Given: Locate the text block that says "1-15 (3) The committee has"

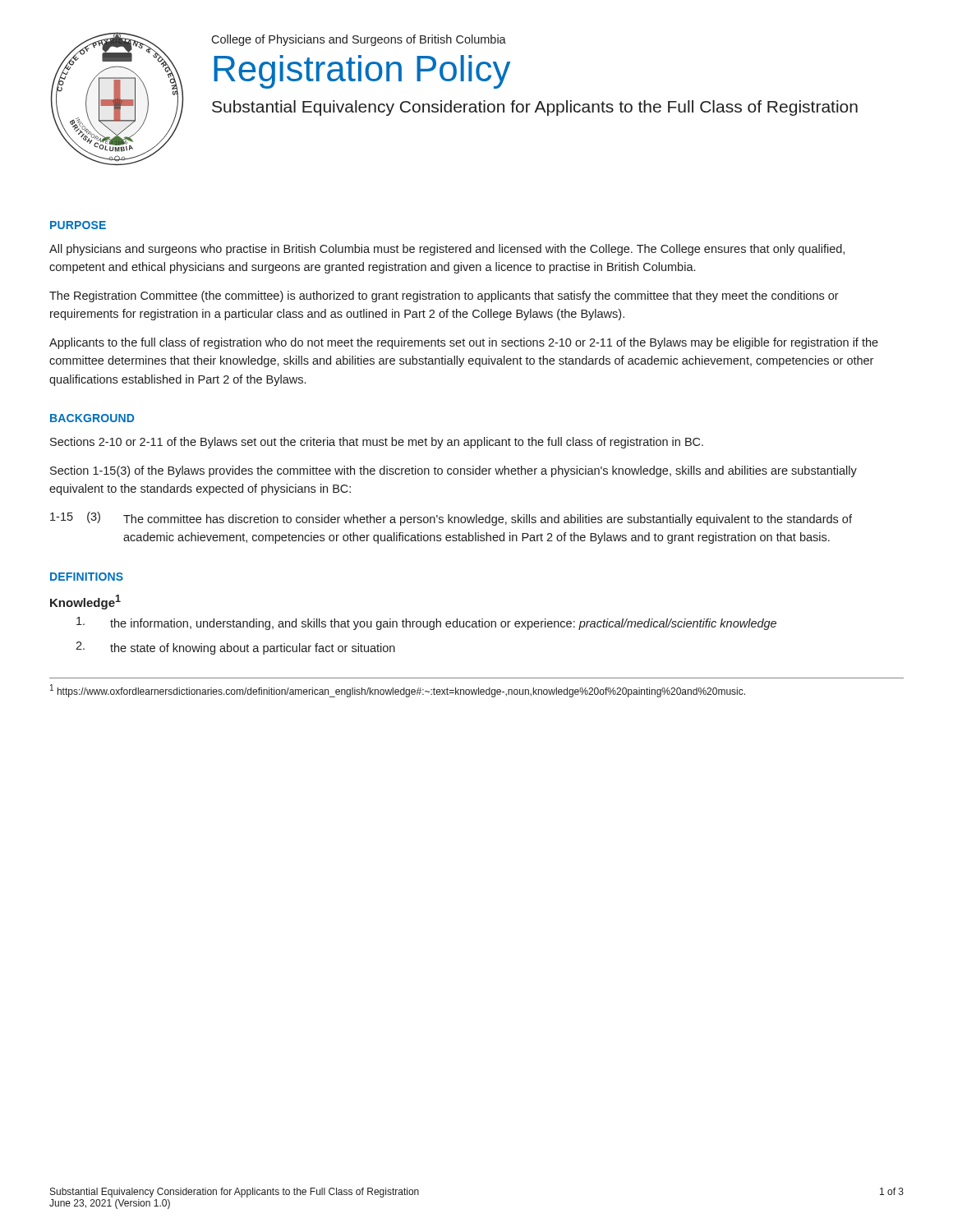Looking at the screenshot, I should 476,528.
